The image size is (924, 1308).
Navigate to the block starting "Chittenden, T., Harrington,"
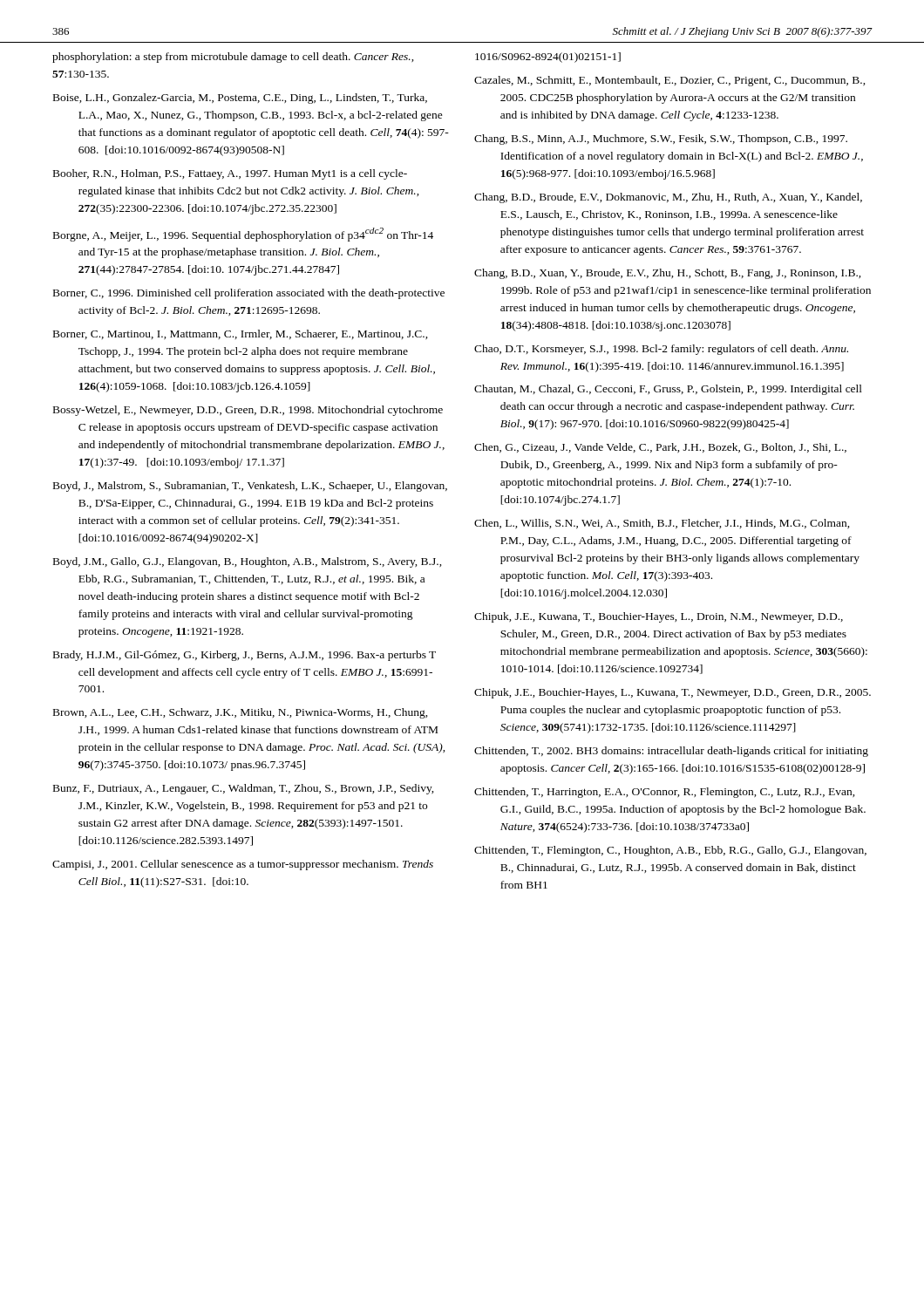coord(673,809)
